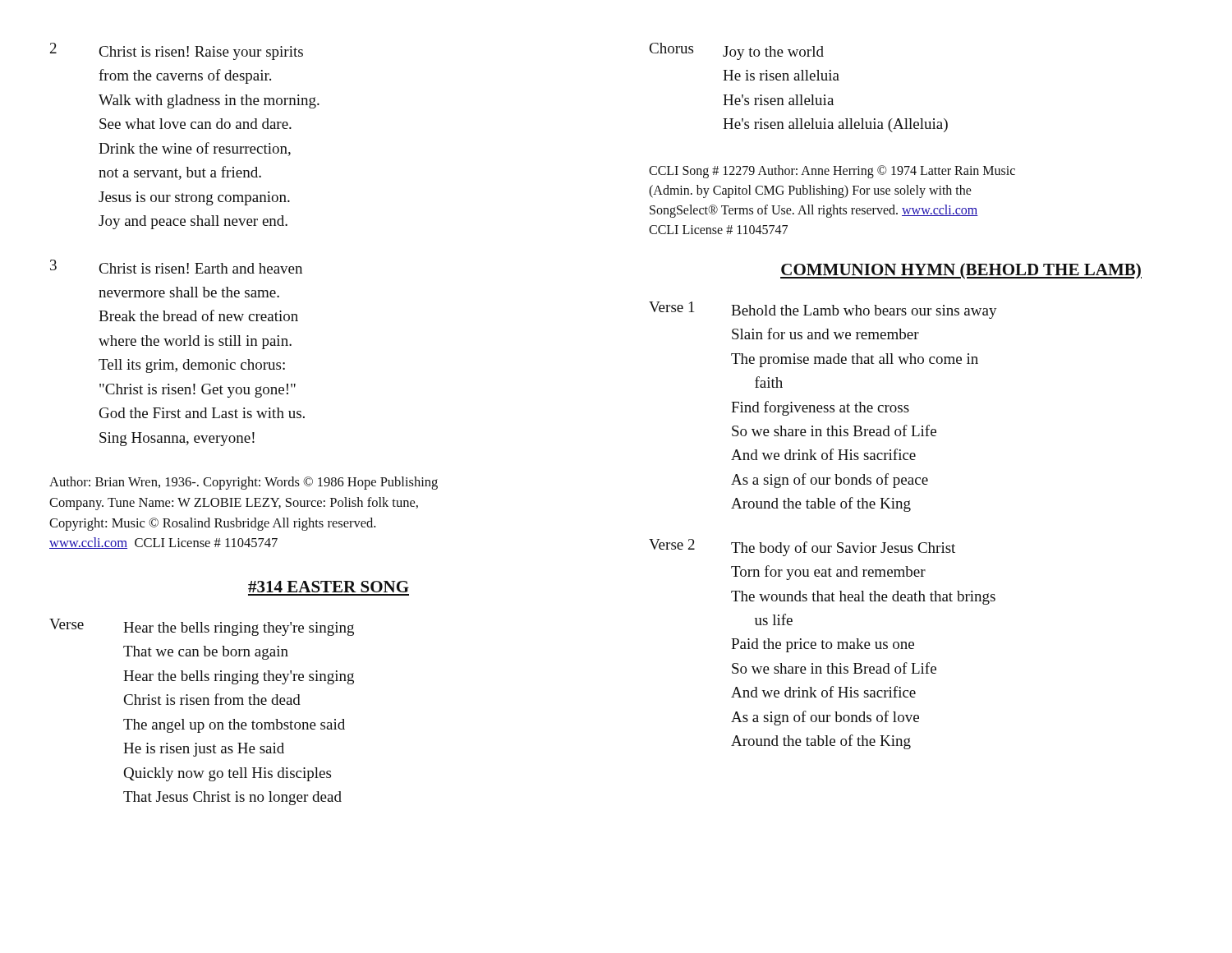Navigate to the passage starting "Verse 2 The body of our Savior Jesus"
The image size is (1232, 953).
point(802,548)
